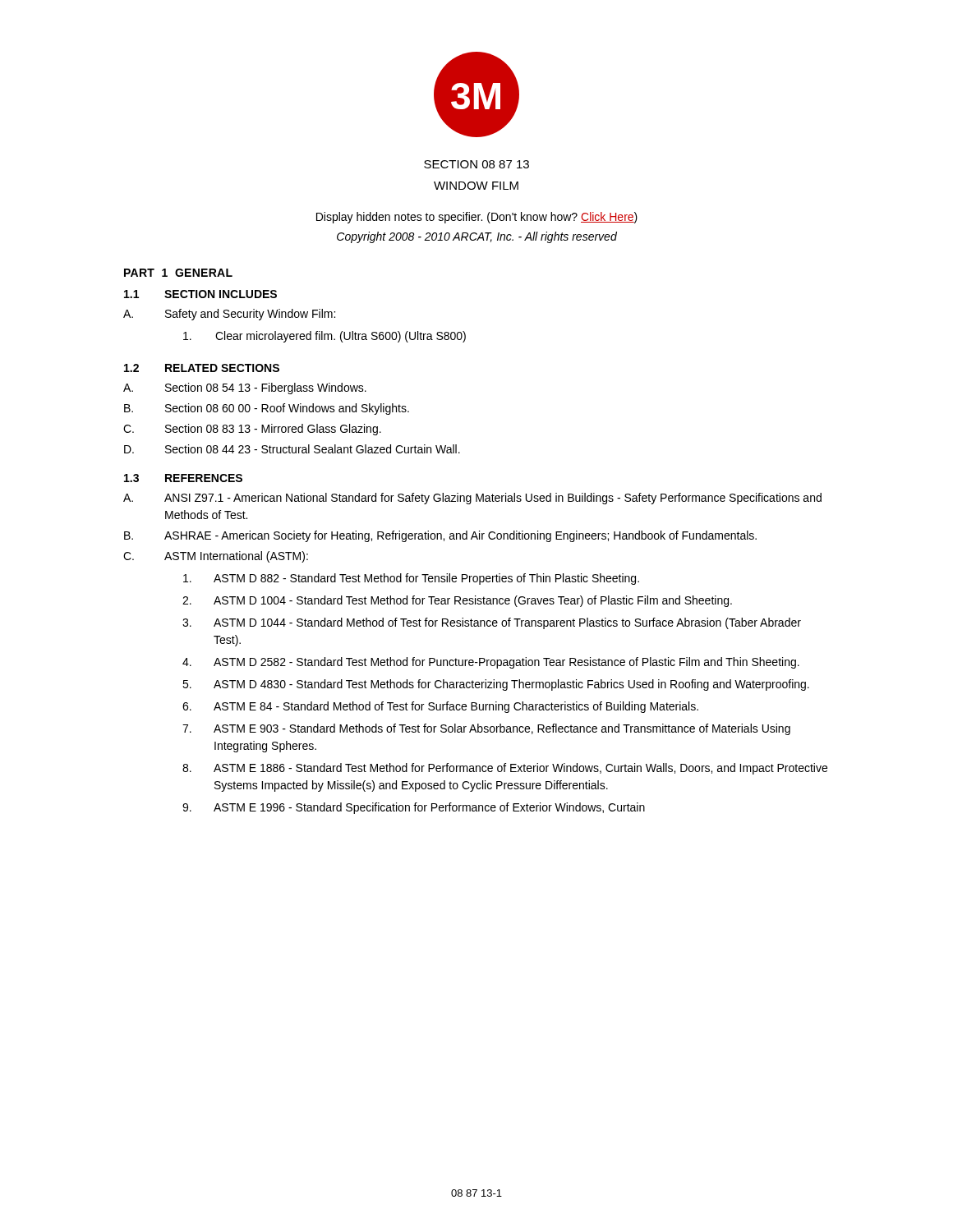
Task: Locate the section header that reads "PART 1 GENERAL"
Action: tap(178, 273)
